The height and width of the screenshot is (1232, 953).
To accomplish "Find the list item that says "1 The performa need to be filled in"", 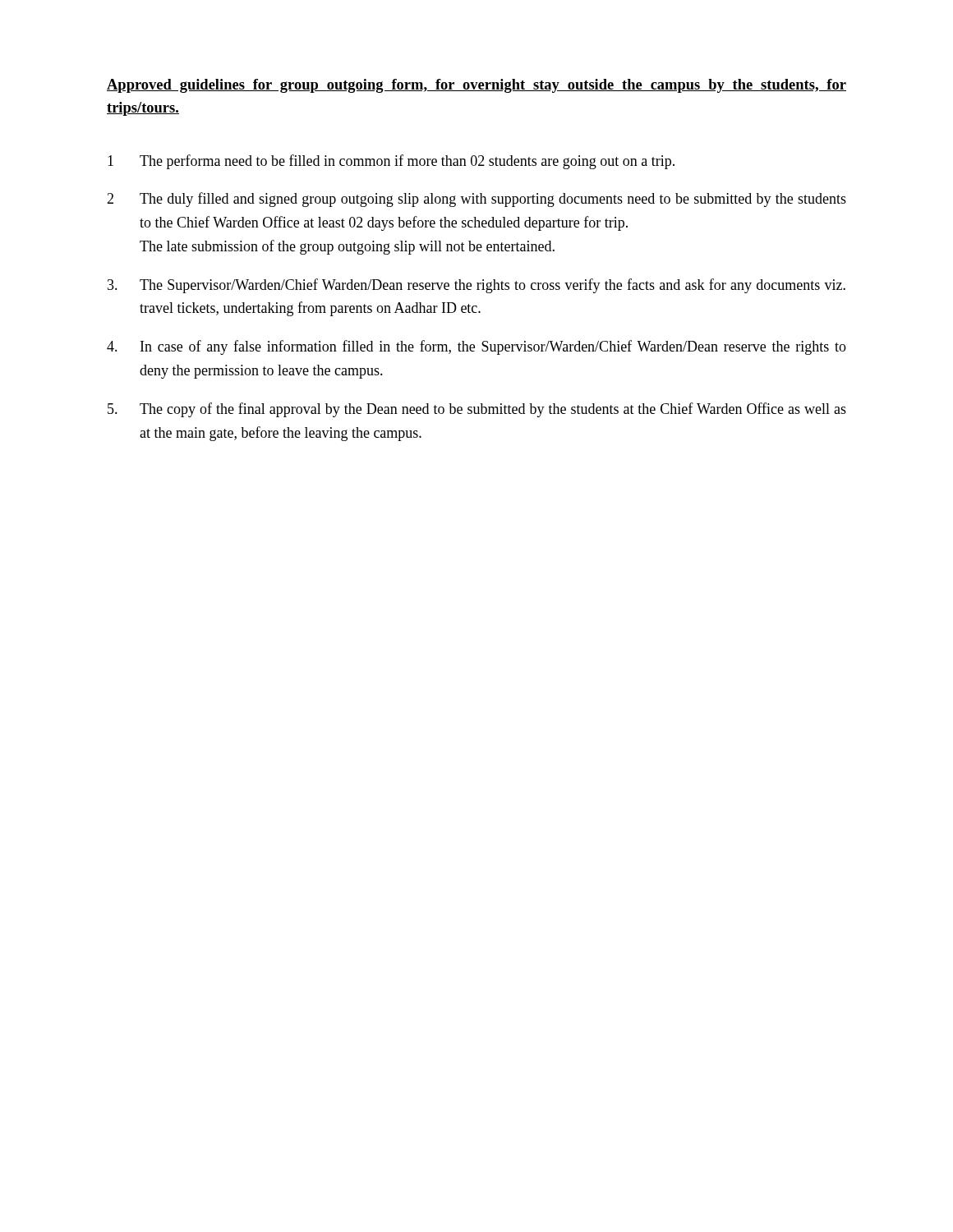I will coord(476,161).
